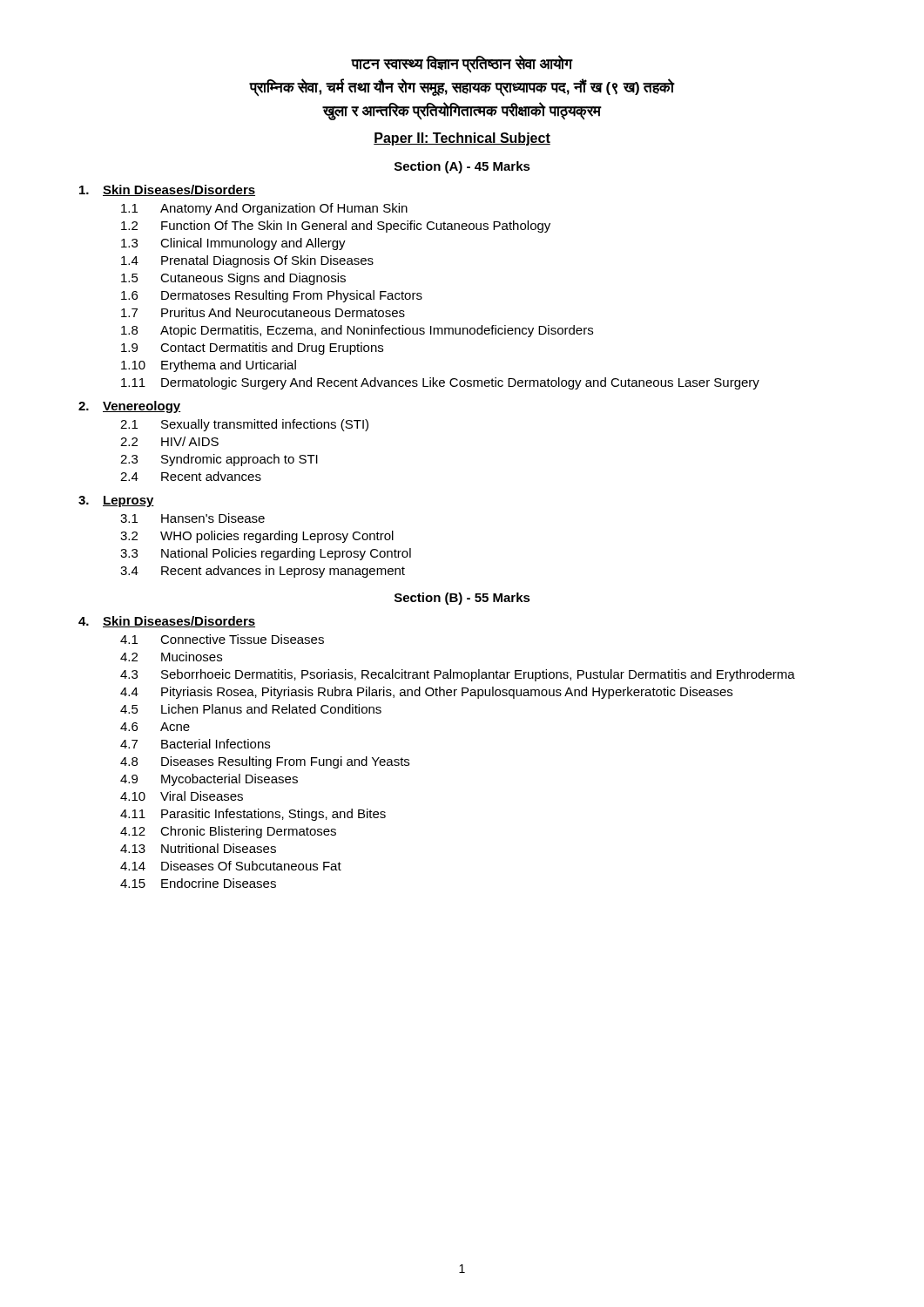924x1307 pixels.
Task: Locate the list item that says "2Function Of The Skin In"
Action: (x=483, y=225)
